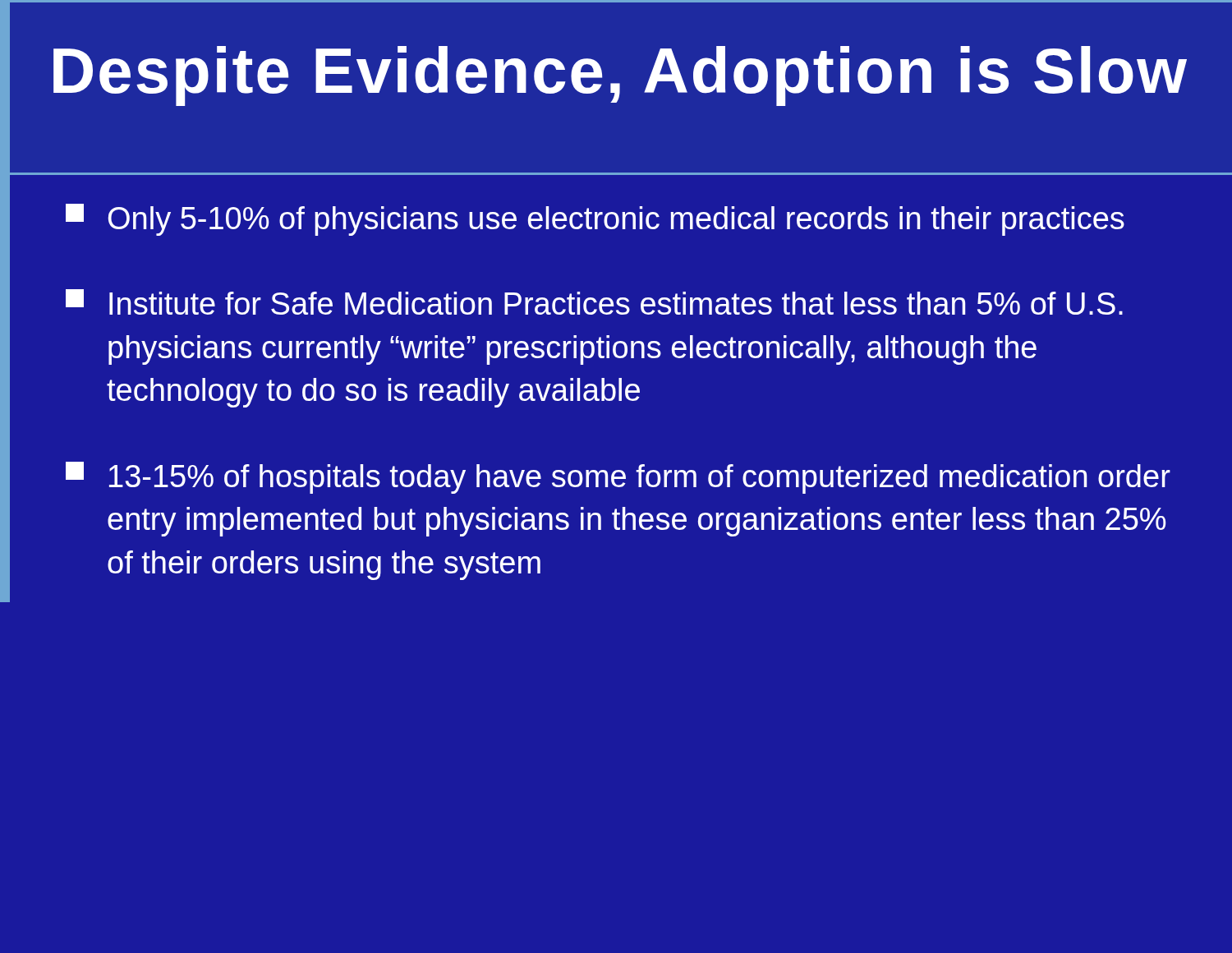Find the block on this page that starts "Institute for Safe"
The image size is (1232, 953).
click(624, 348)
